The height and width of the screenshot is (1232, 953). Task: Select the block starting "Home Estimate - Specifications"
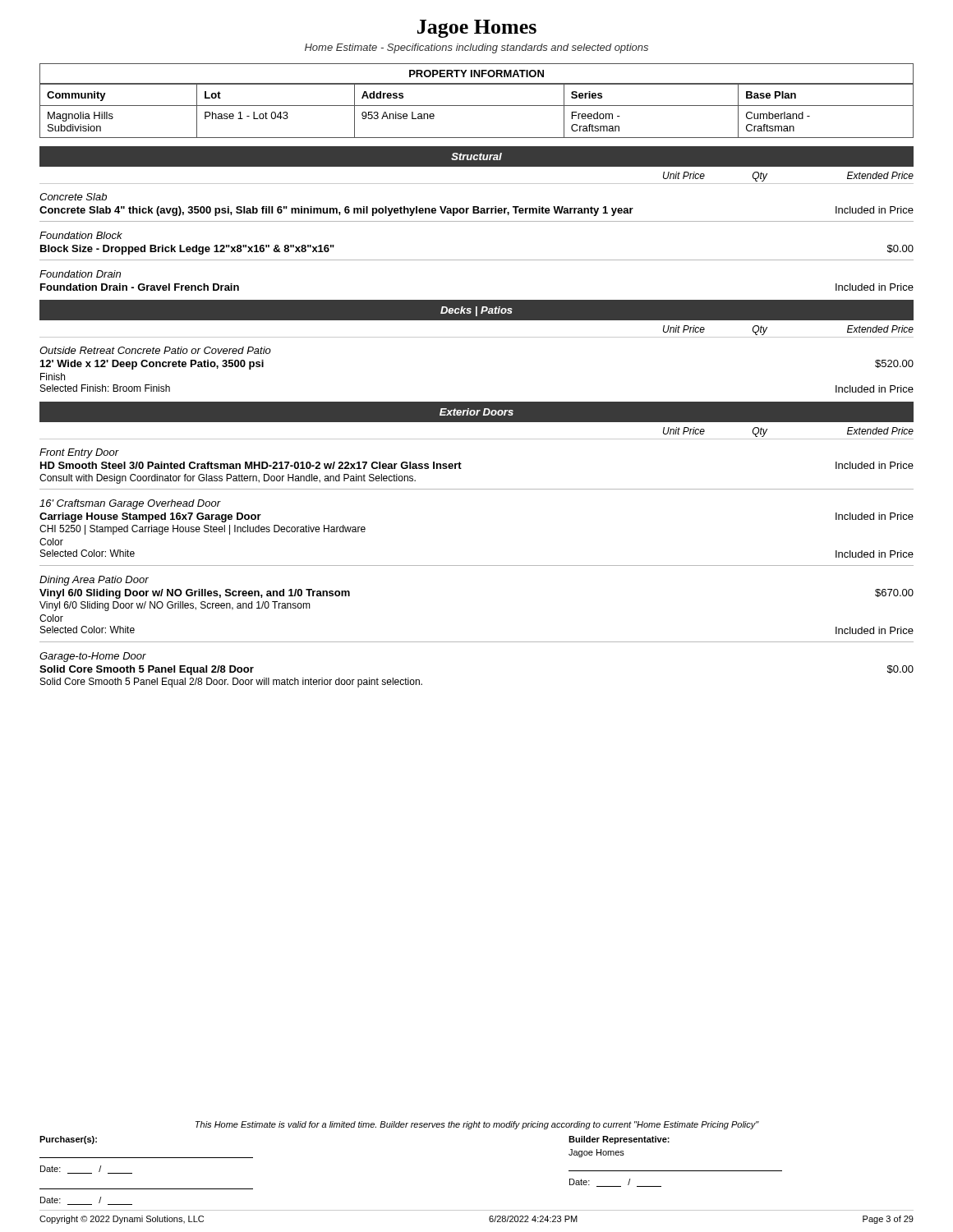[476, 47]
